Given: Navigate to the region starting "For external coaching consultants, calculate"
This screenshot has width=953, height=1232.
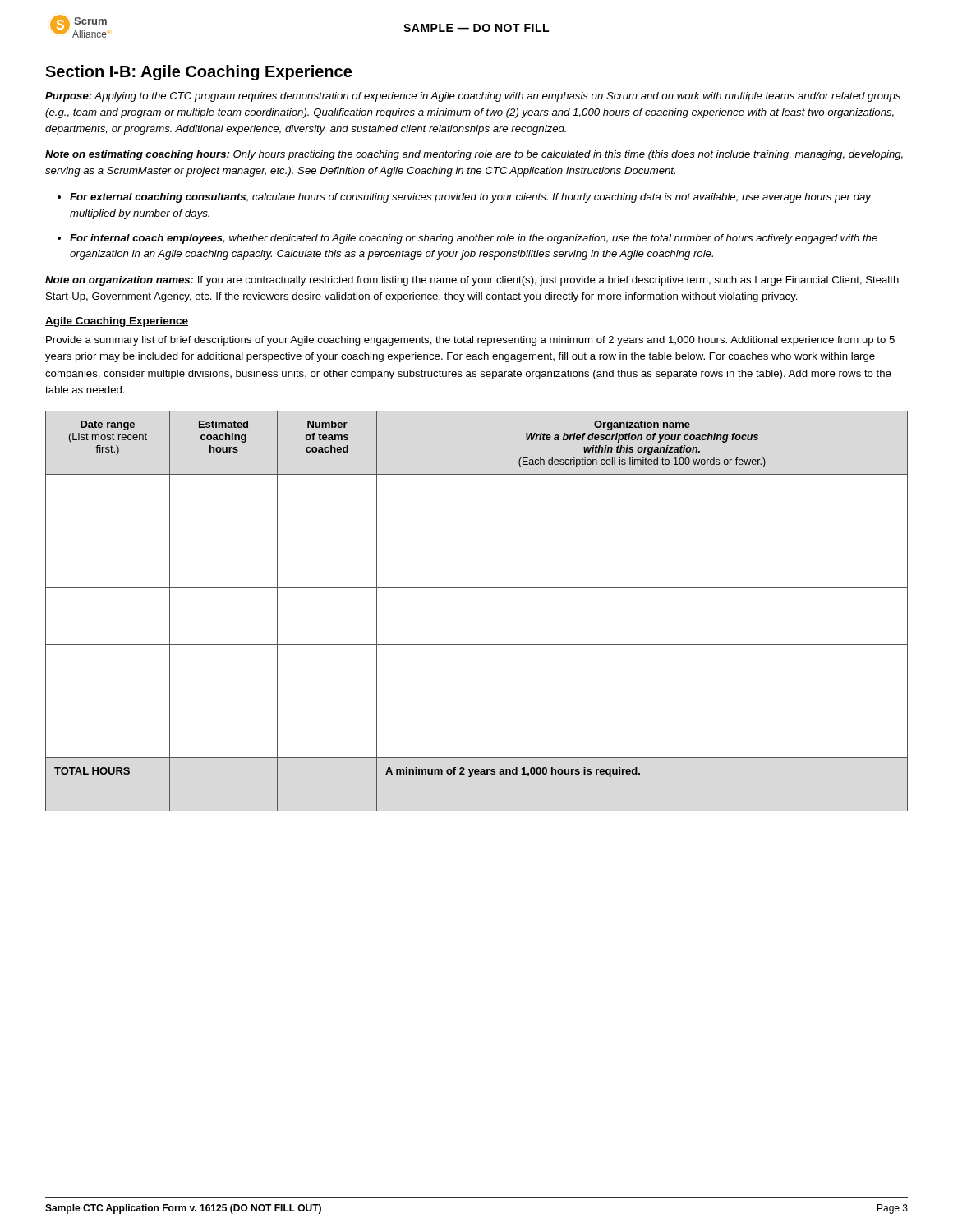Looking at the screenshot, I should 470,205.
